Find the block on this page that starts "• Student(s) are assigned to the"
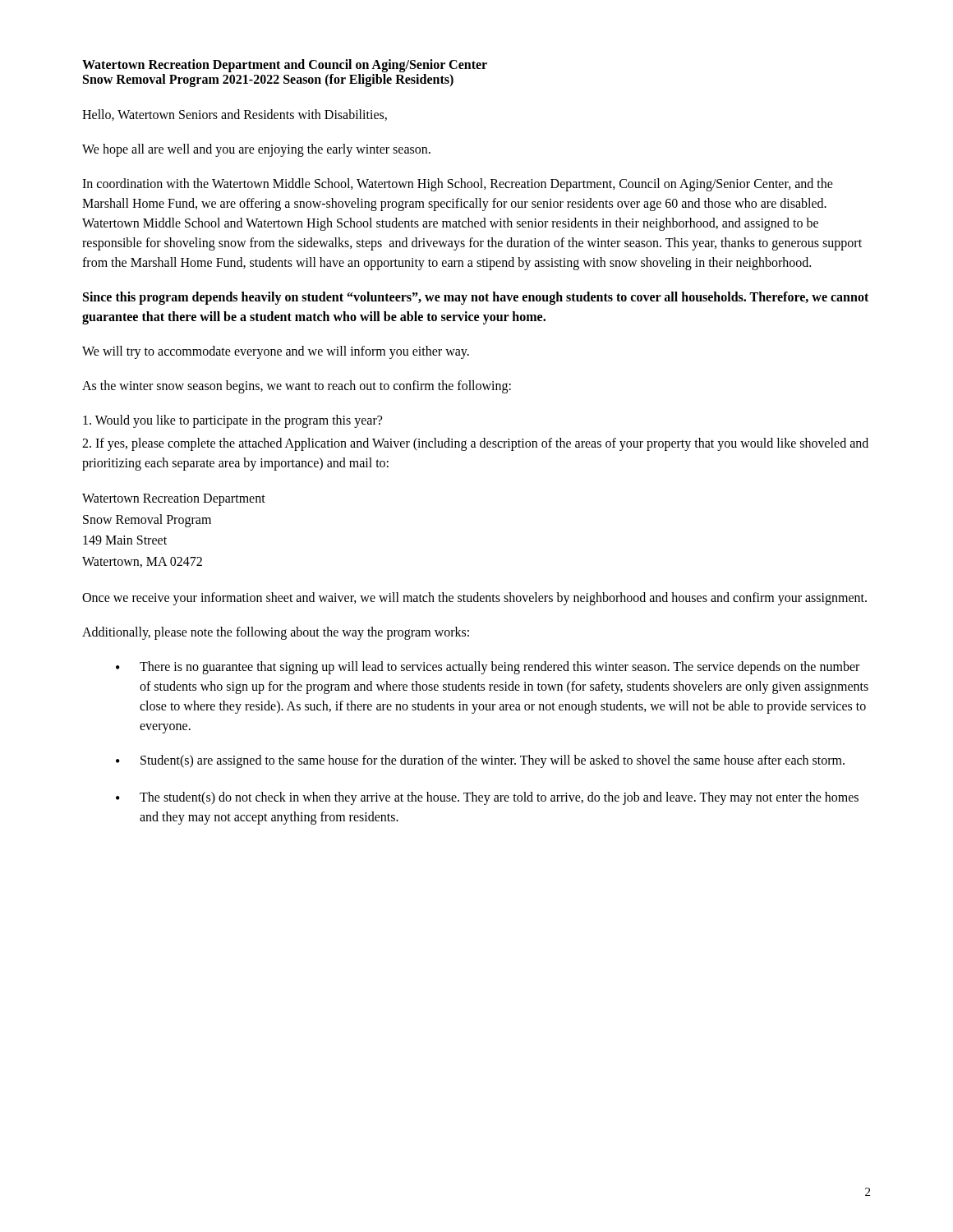Viewport: 953px width, 1232px height. (493, 762)
